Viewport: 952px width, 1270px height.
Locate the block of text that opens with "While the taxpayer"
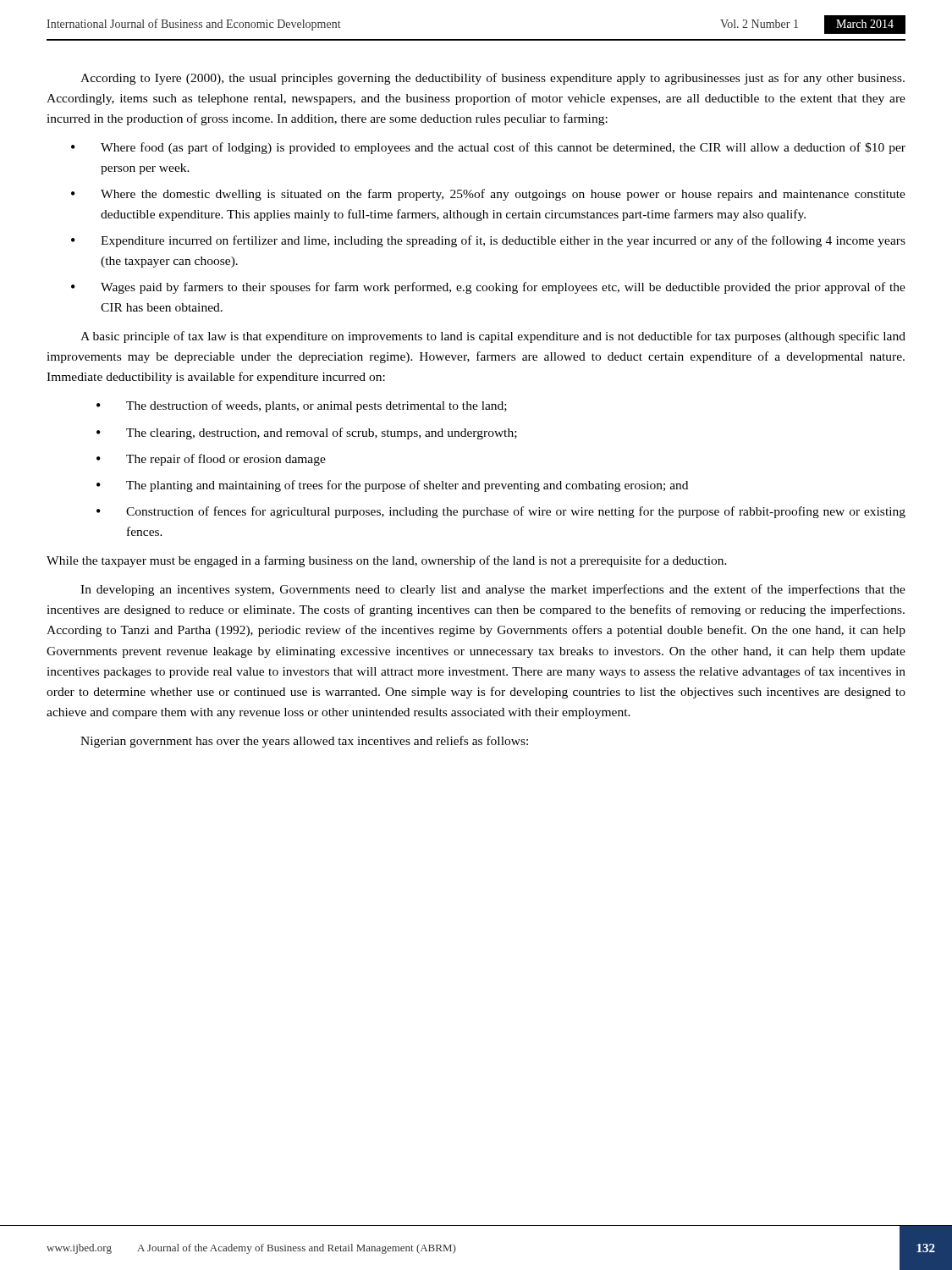(476, 561)
